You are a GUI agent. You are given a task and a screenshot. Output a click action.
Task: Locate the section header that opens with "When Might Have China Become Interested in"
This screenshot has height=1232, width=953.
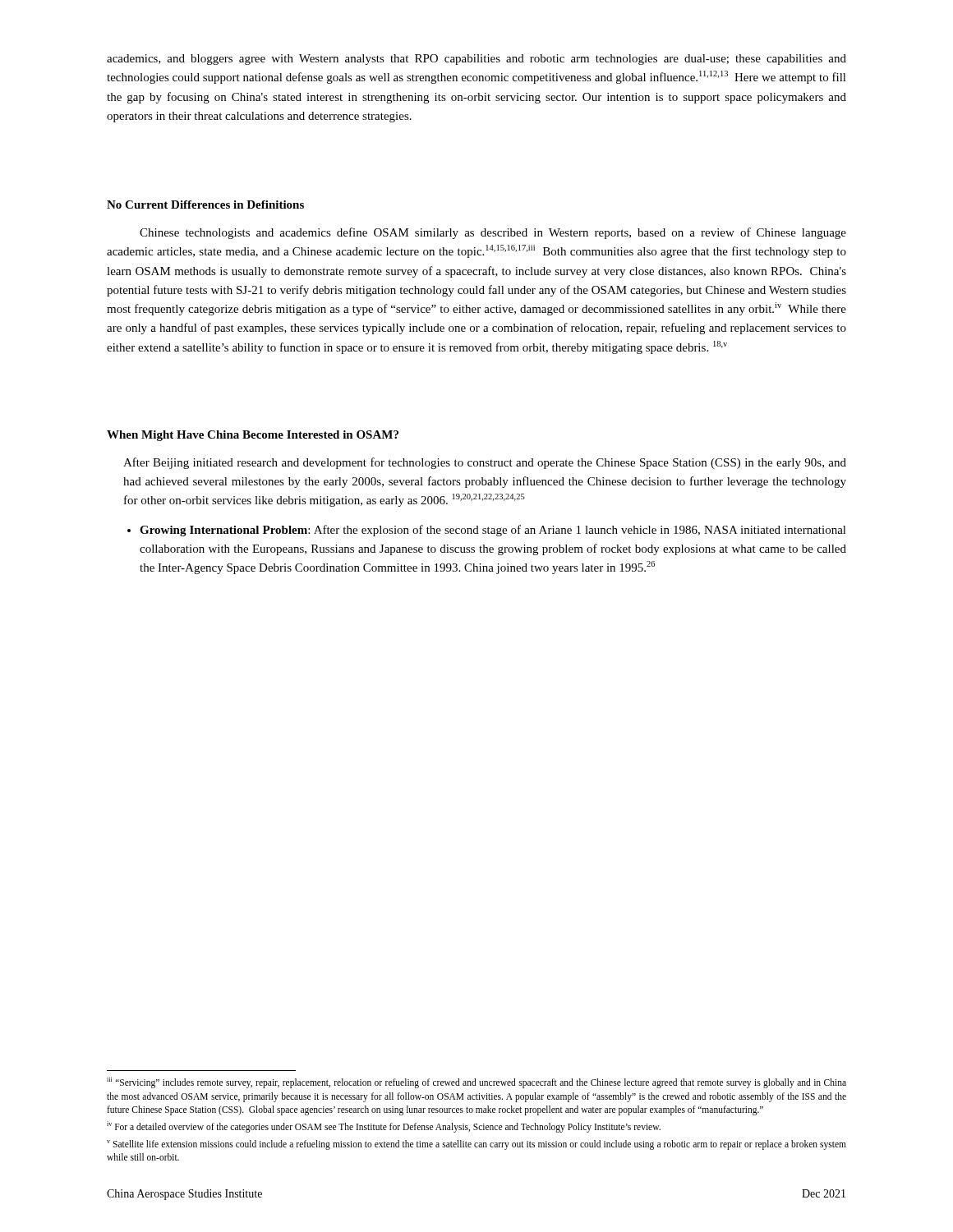point(253,434)
